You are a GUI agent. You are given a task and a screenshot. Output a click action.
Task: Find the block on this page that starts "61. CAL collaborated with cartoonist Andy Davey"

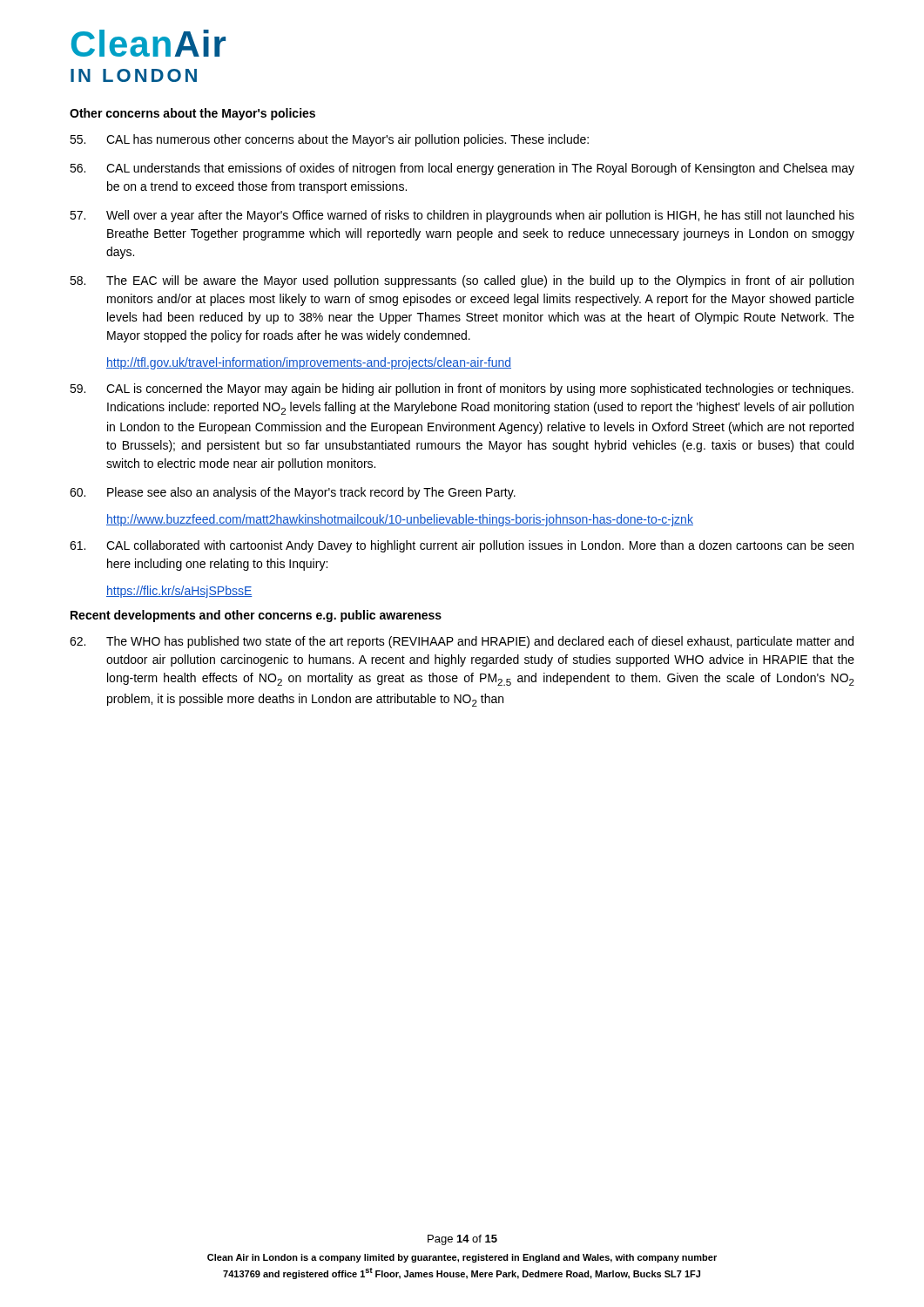(462, 555)
